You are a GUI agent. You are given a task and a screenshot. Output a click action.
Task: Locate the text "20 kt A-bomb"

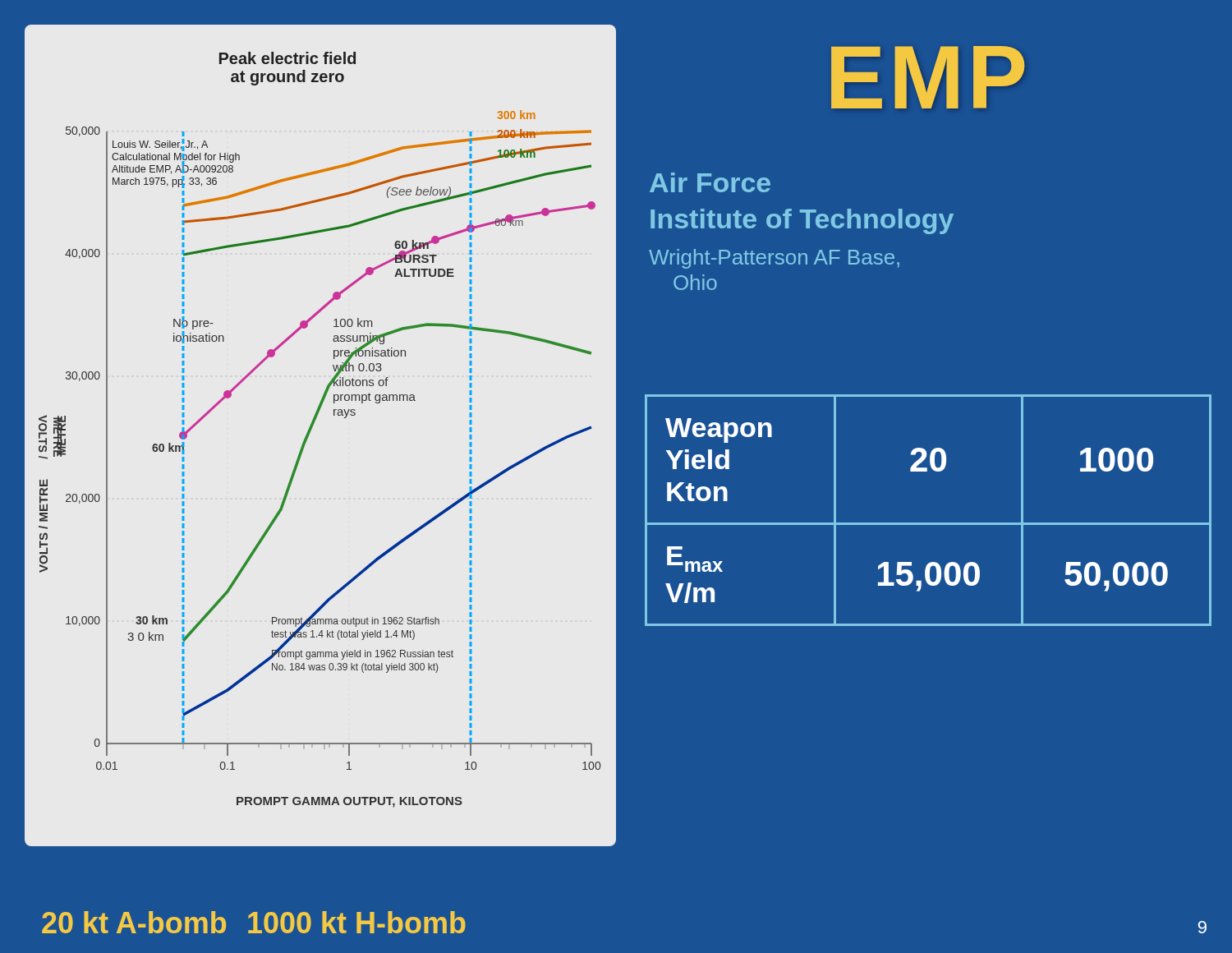134,923
